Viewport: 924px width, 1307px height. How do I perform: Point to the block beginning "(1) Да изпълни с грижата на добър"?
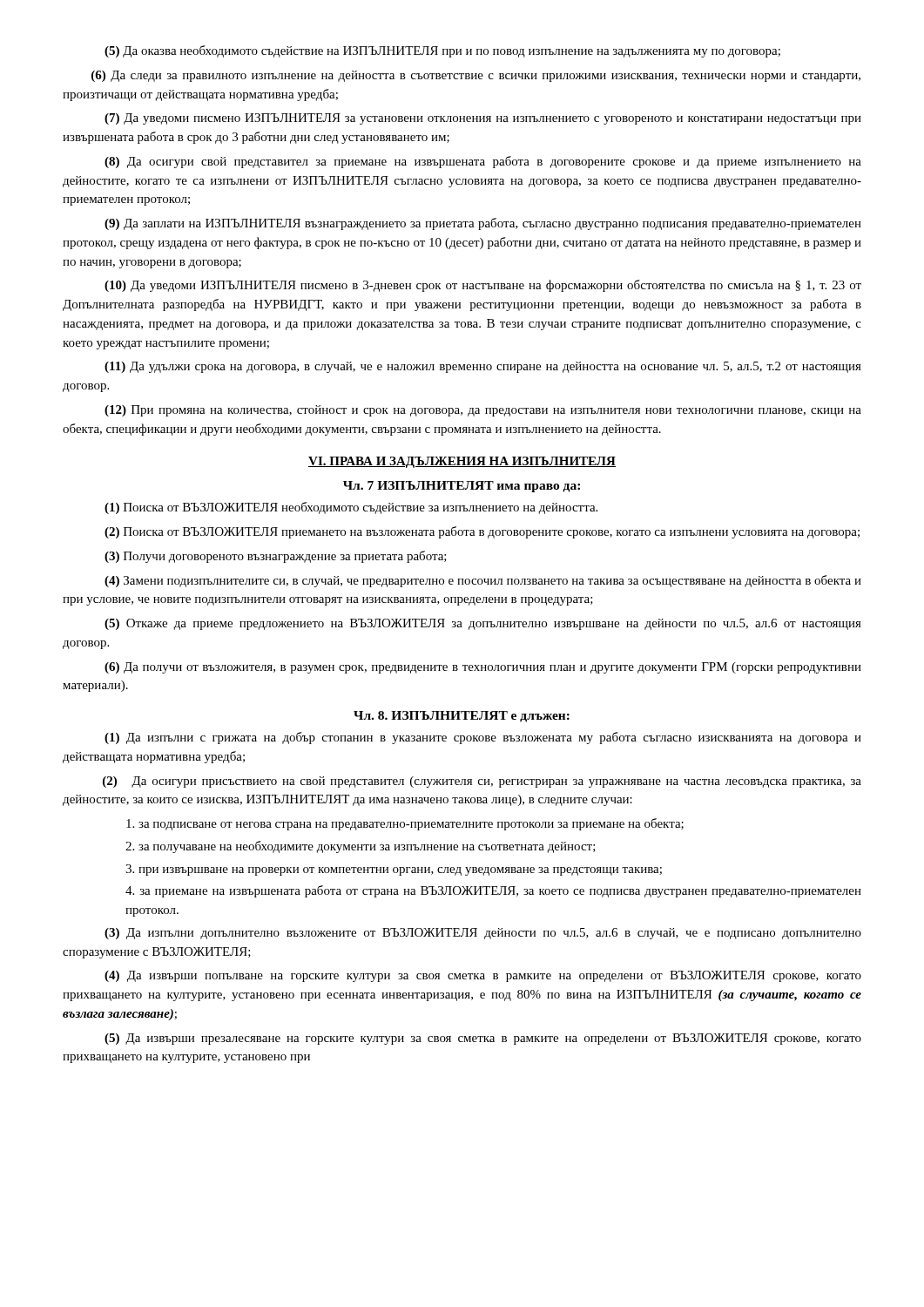pos(462,747)
